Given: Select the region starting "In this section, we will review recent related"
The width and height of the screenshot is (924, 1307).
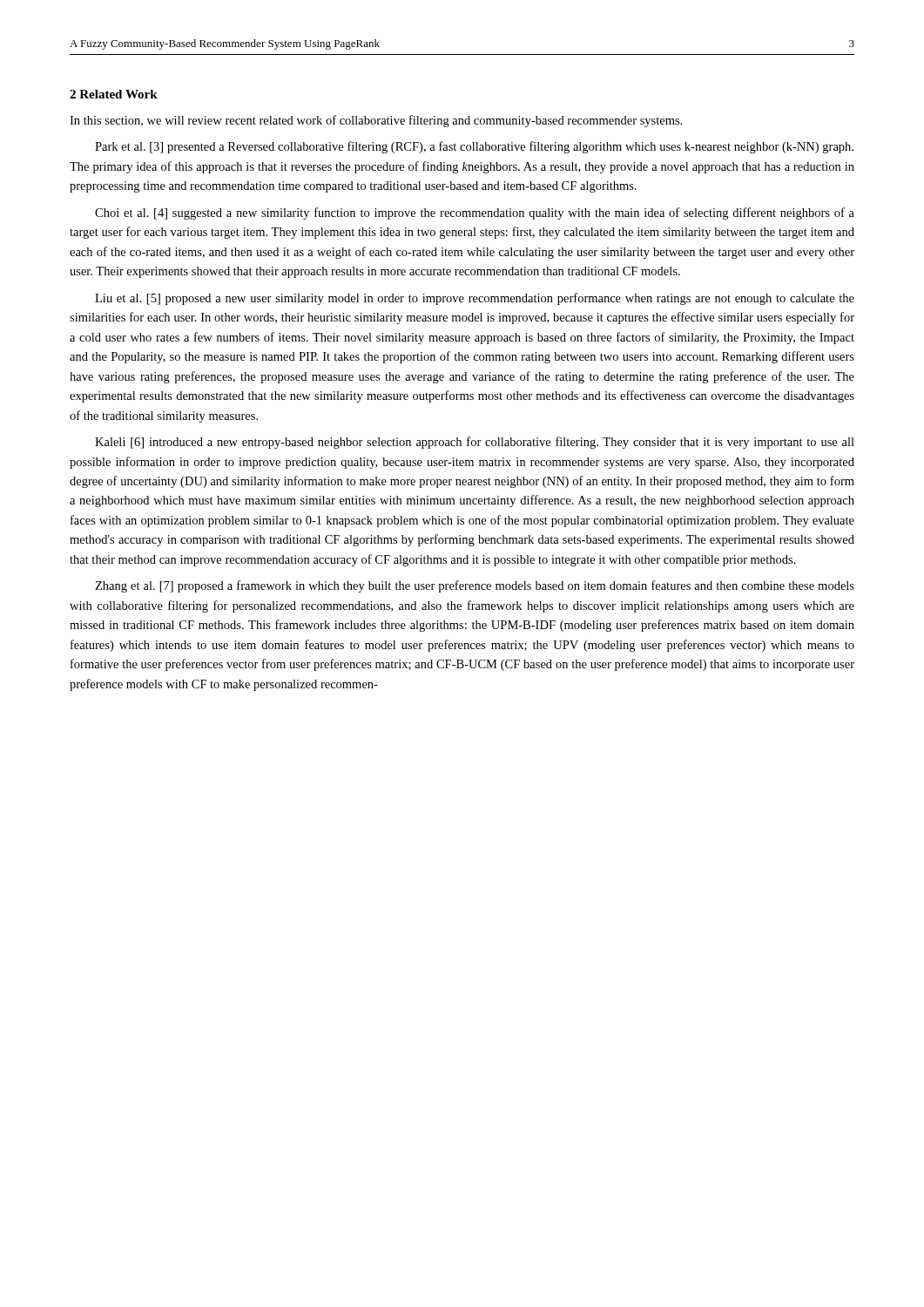Looking at the screenshot, I should [462, 402].
